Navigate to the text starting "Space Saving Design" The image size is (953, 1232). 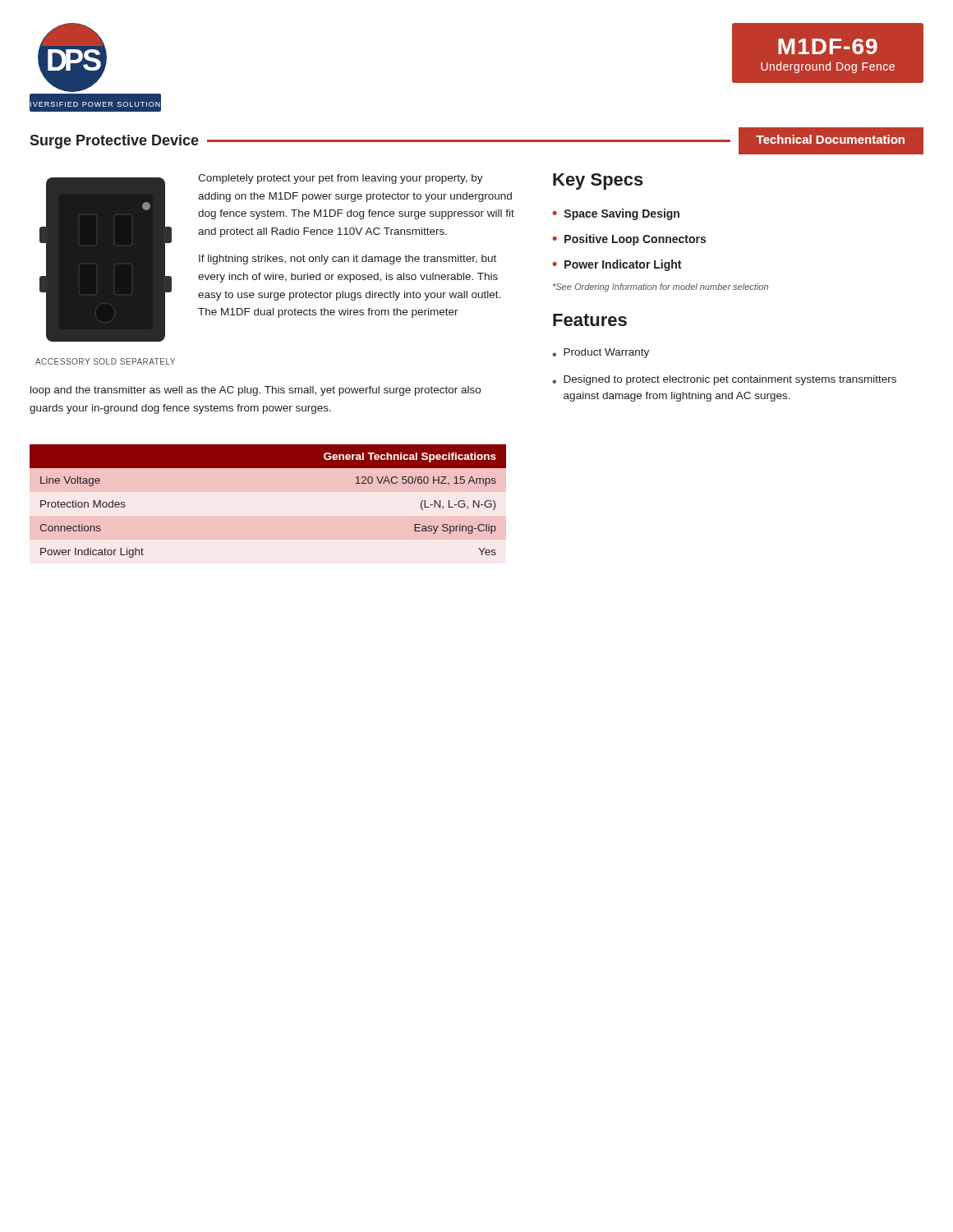(622, 213)
